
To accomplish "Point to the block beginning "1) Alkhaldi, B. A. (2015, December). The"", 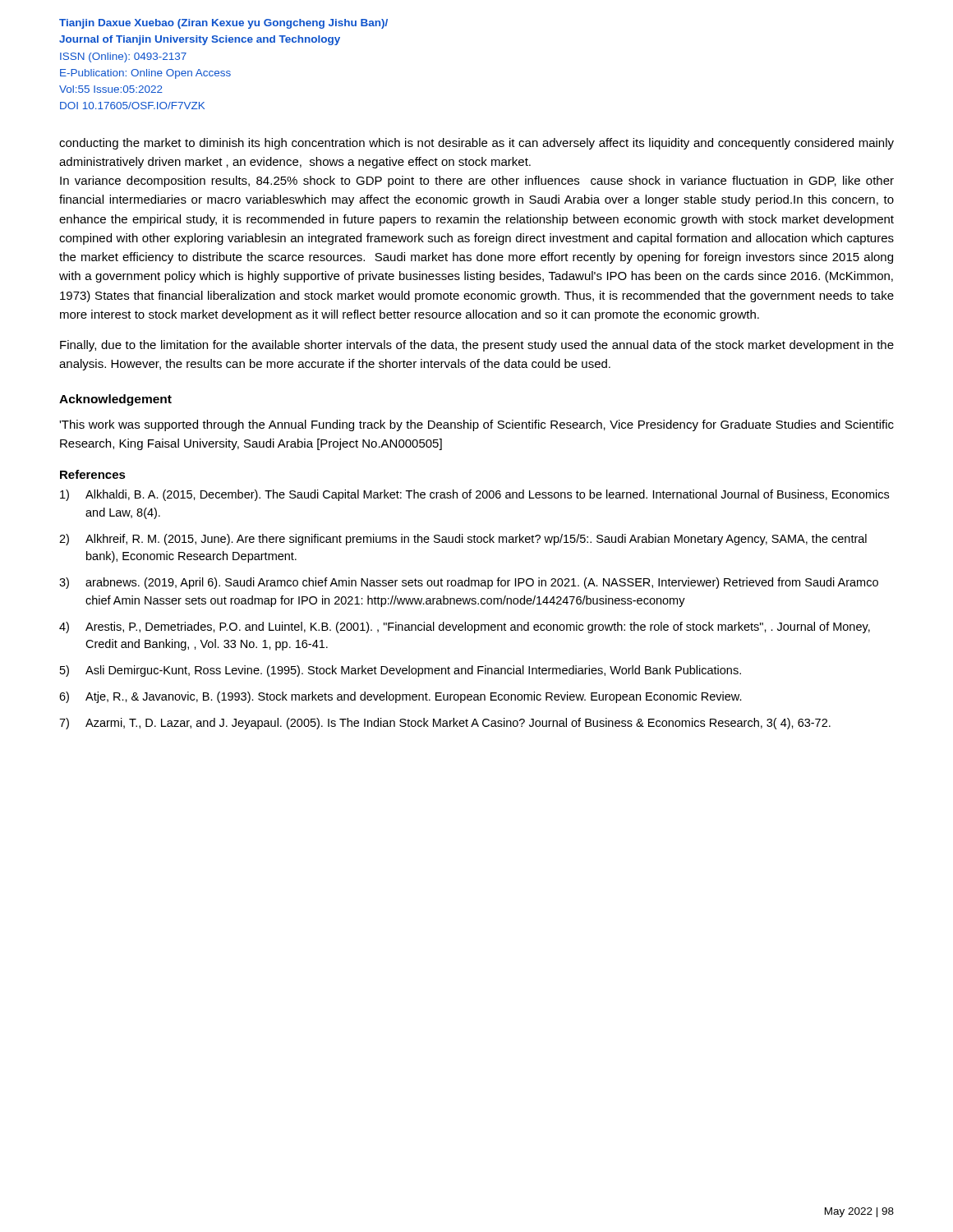I will [476, 504].
